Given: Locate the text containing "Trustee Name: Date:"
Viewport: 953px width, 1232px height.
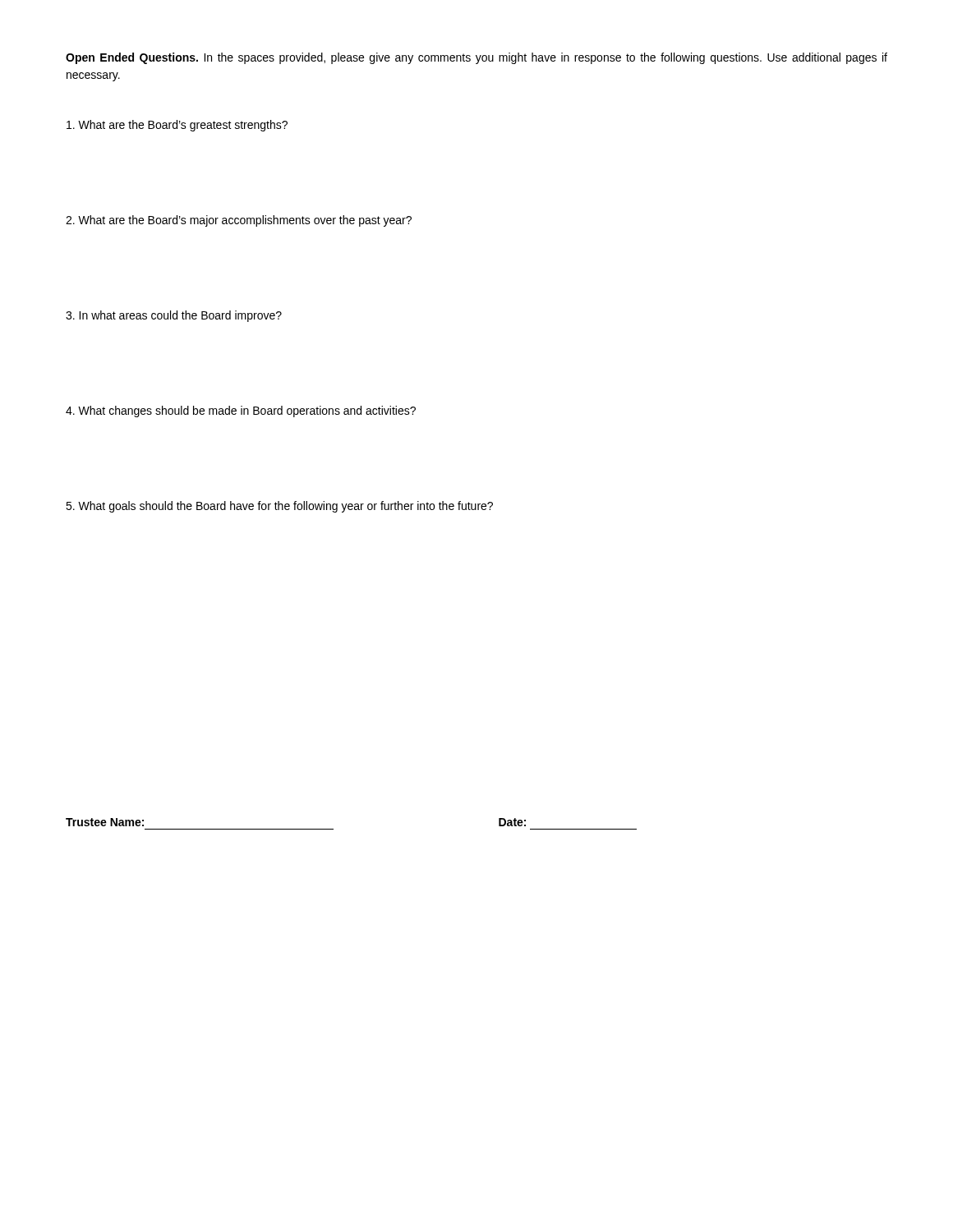Looking at the screenshot, I should (x=101, y=822).
